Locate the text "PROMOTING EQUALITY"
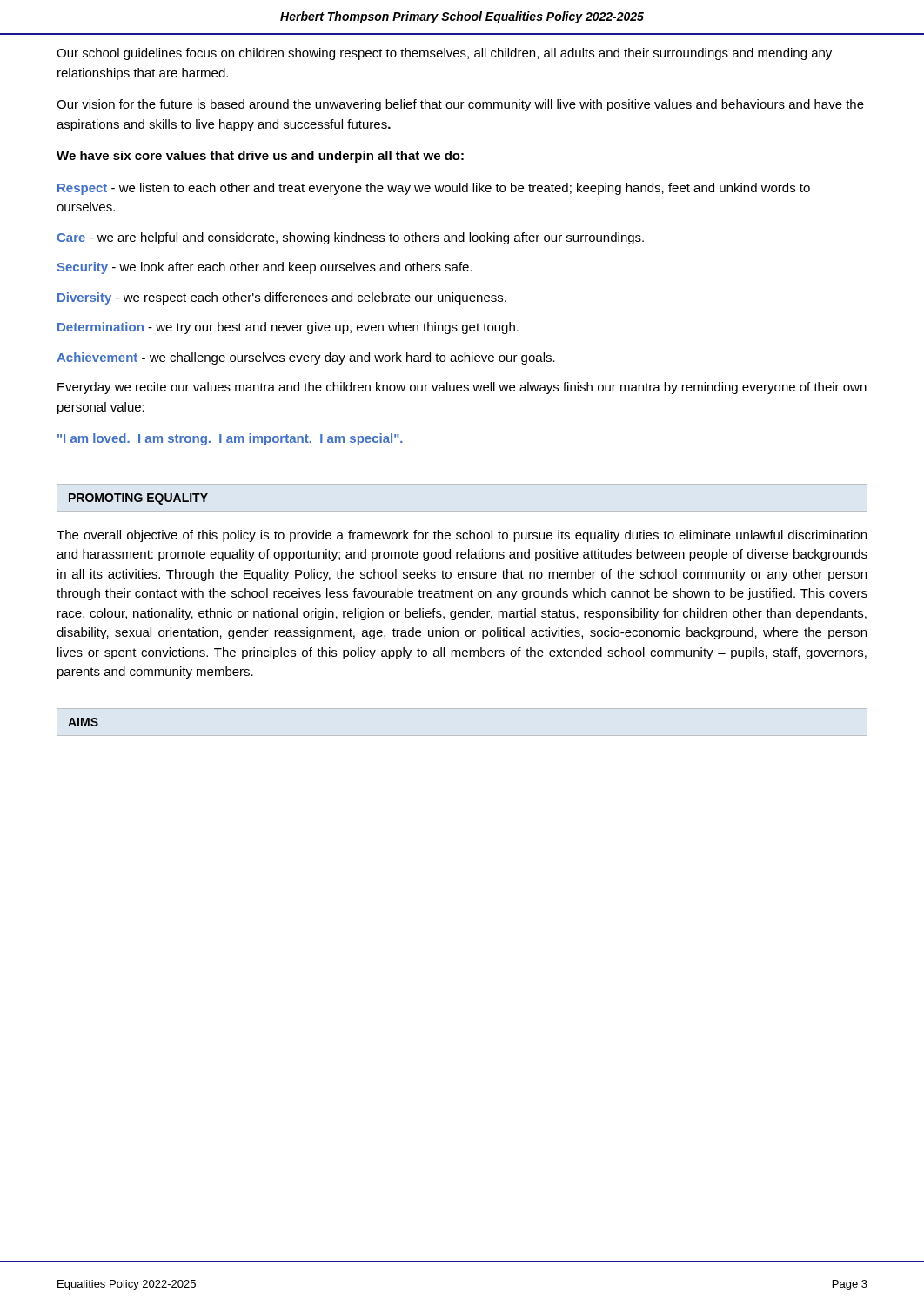The image size is (924, 1305). tap(138, 497)
